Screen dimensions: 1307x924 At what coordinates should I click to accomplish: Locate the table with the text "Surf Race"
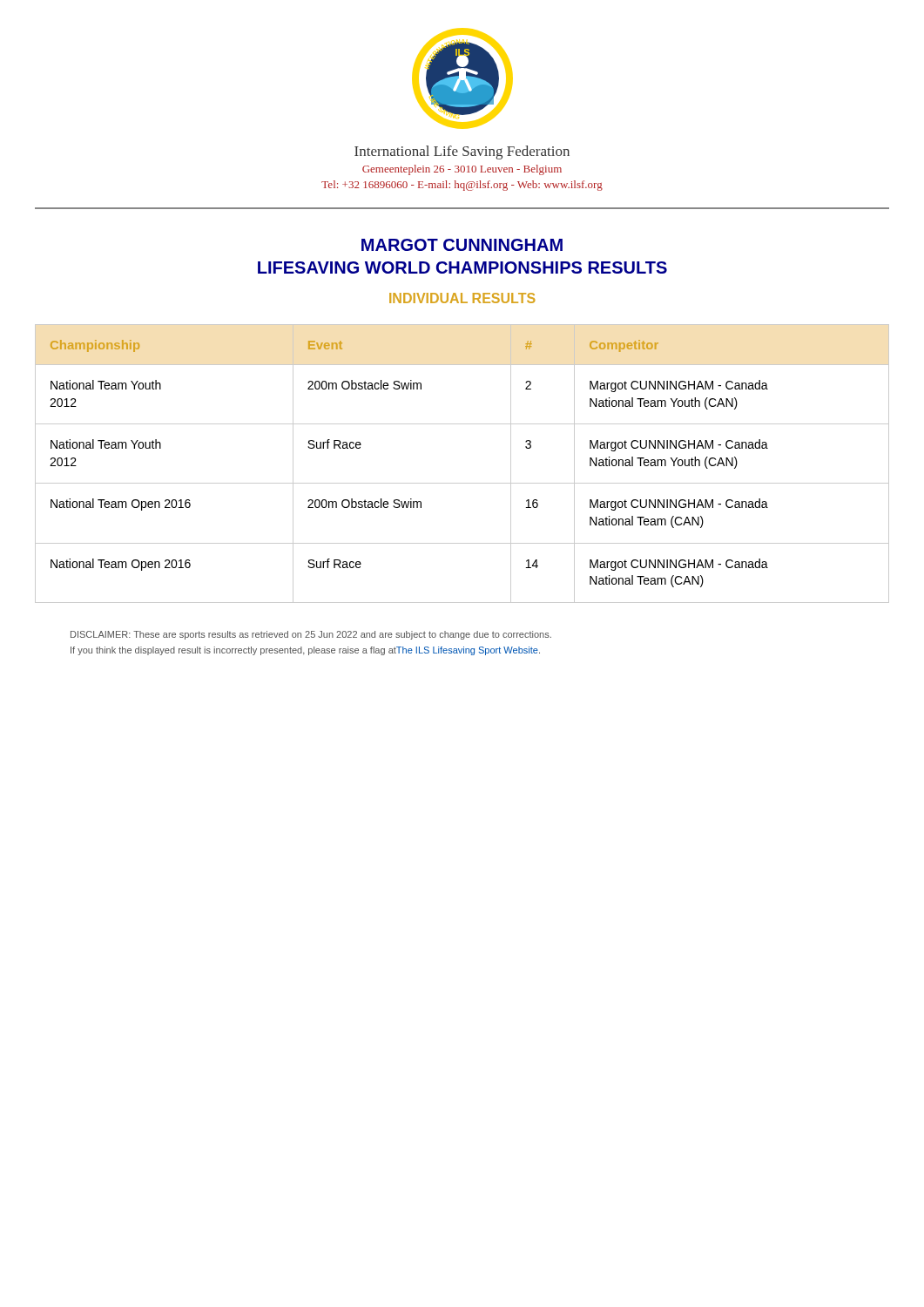[462, 463]
